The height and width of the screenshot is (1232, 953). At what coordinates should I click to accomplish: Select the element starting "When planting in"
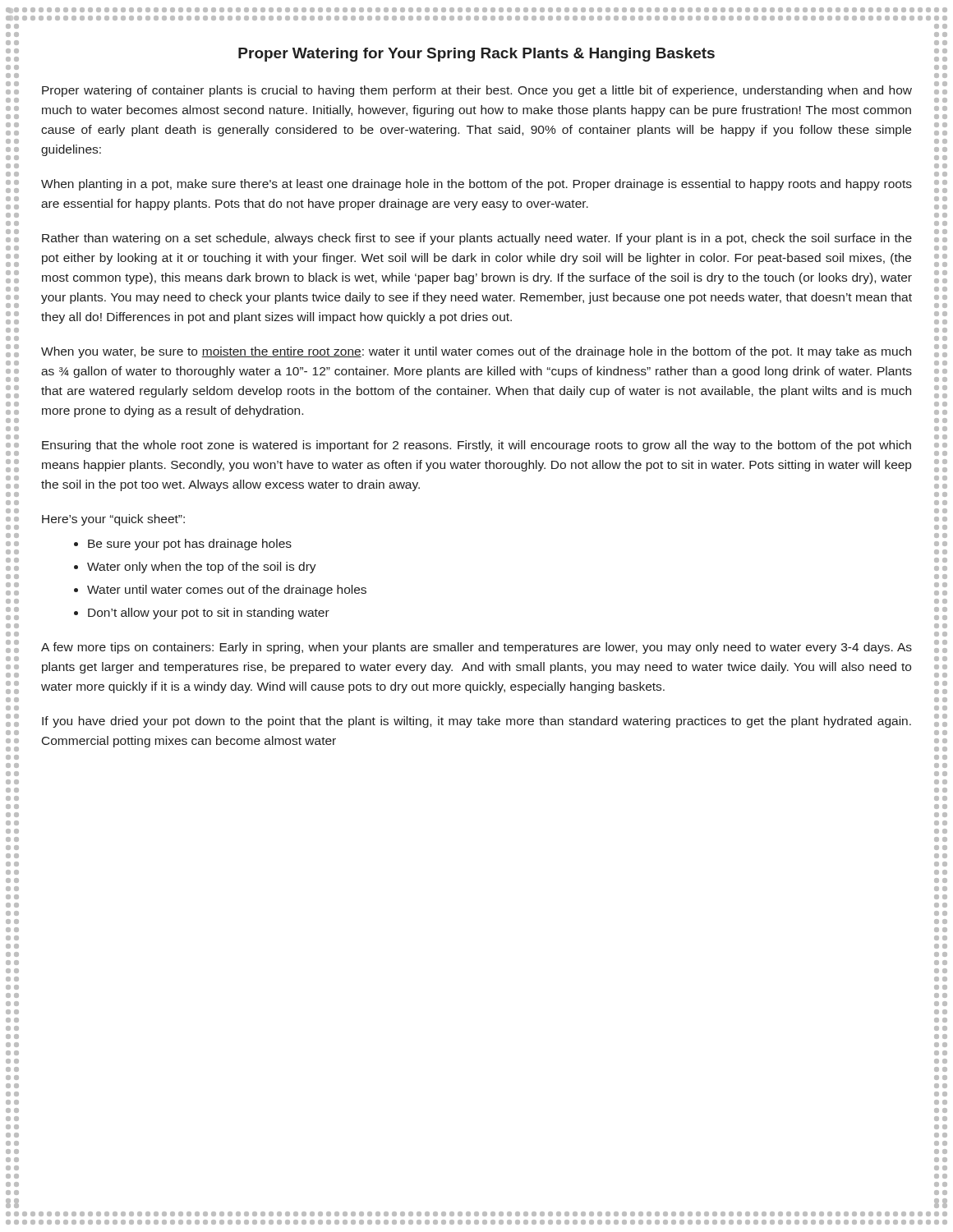click(476, 193)
